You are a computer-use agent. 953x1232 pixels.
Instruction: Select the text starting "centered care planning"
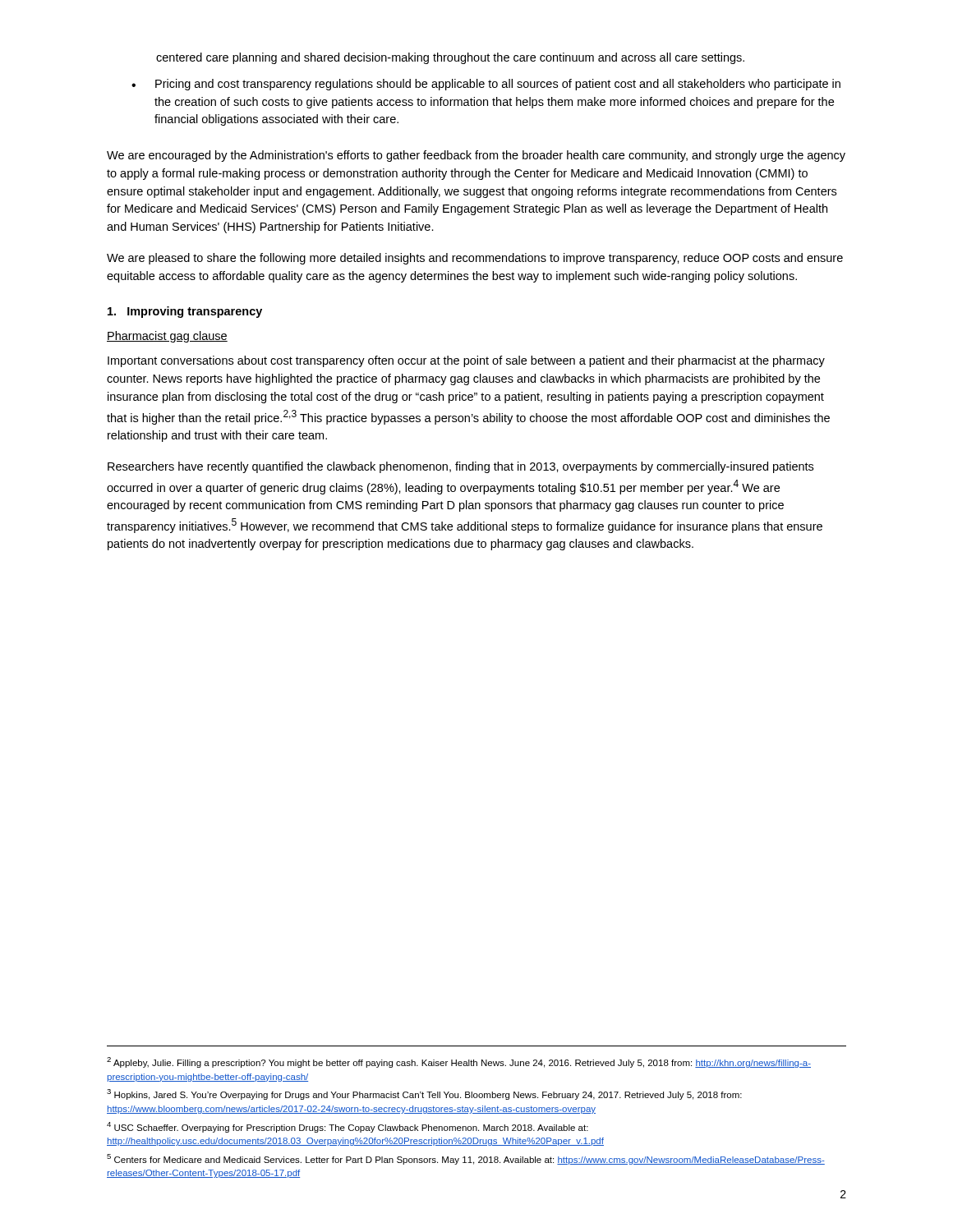pyautogui.click(x=451, y=57)
